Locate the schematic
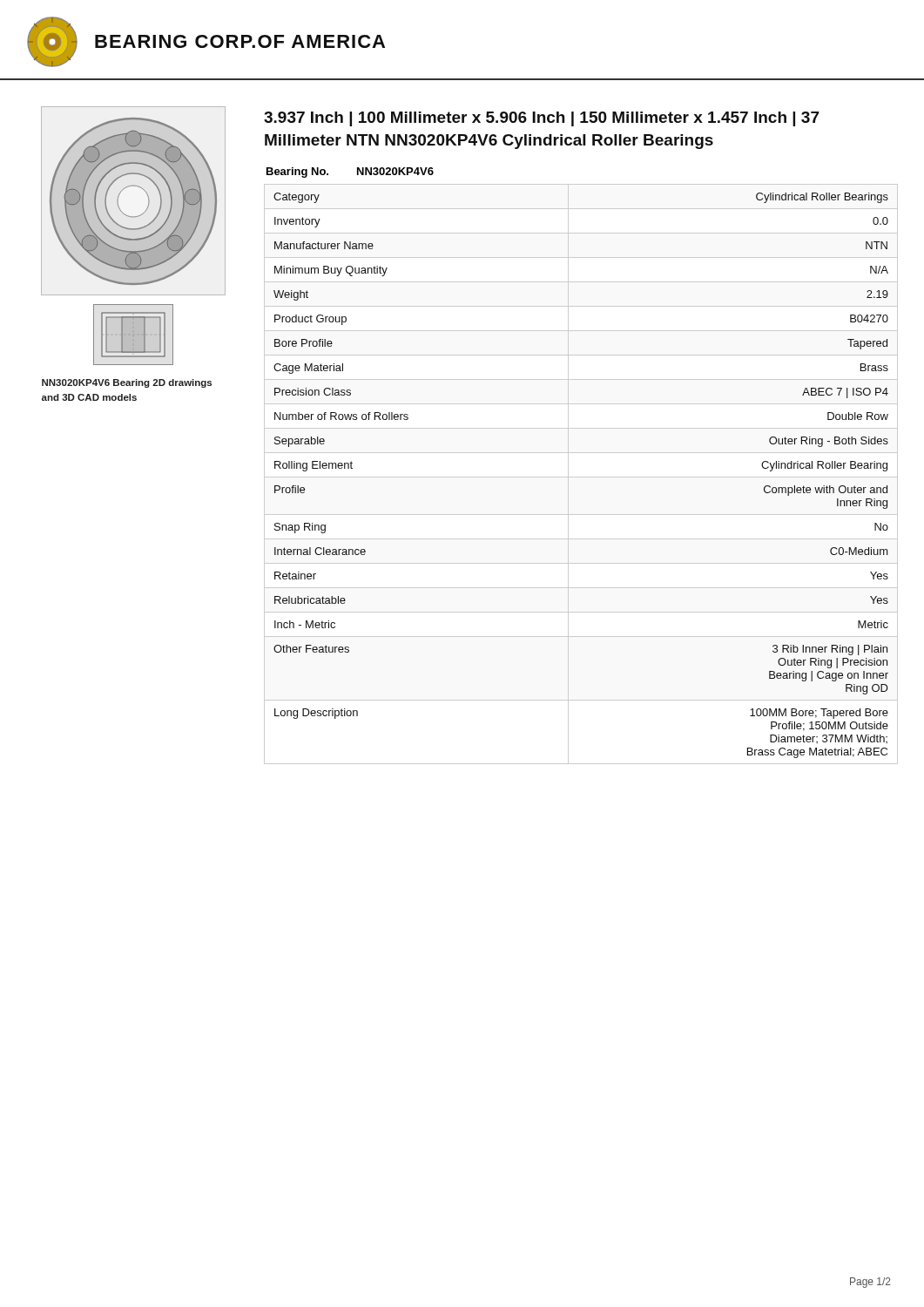The width and height of the screenshot is (924, 1307). click(133, 335)
